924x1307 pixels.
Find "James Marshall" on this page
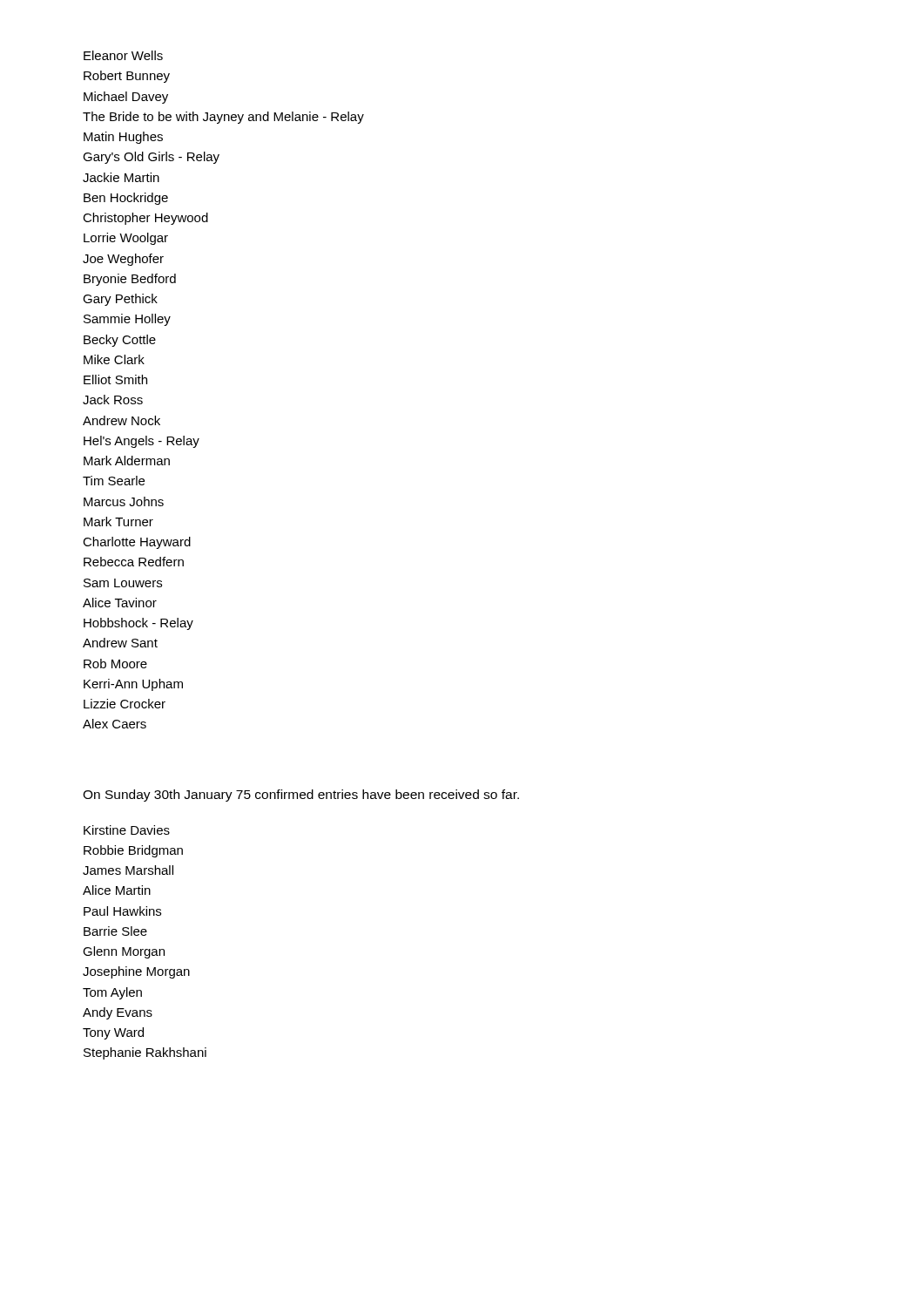click(128, 870)
